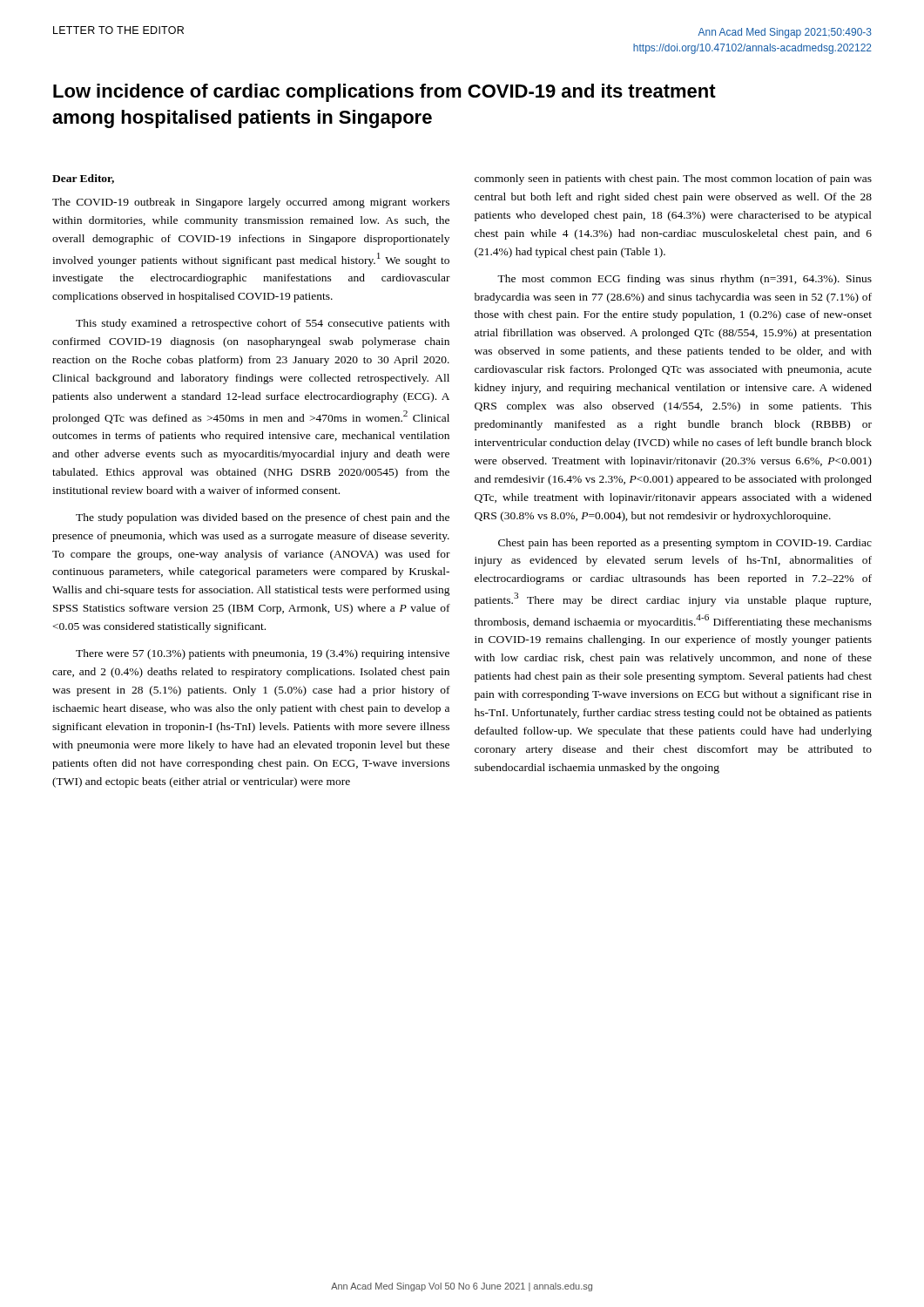Find the text block that reads "The study population was divided"
Image resolution: width=924 pixels, height=1307 pixels.
(x=251, y=571)
